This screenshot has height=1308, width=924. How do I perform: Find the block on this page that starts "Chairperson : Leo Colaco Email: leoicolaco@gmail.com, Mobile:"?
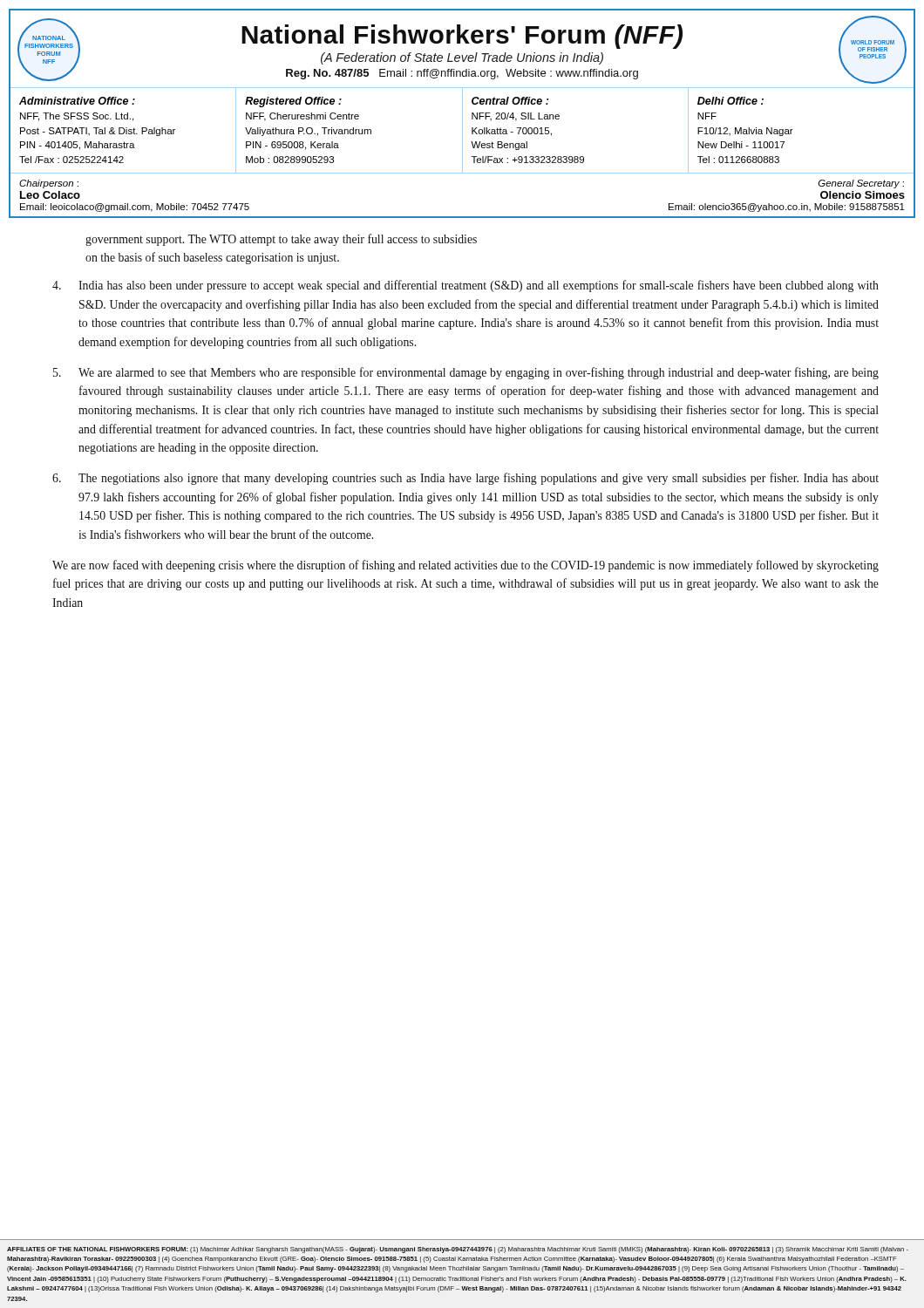241,195
